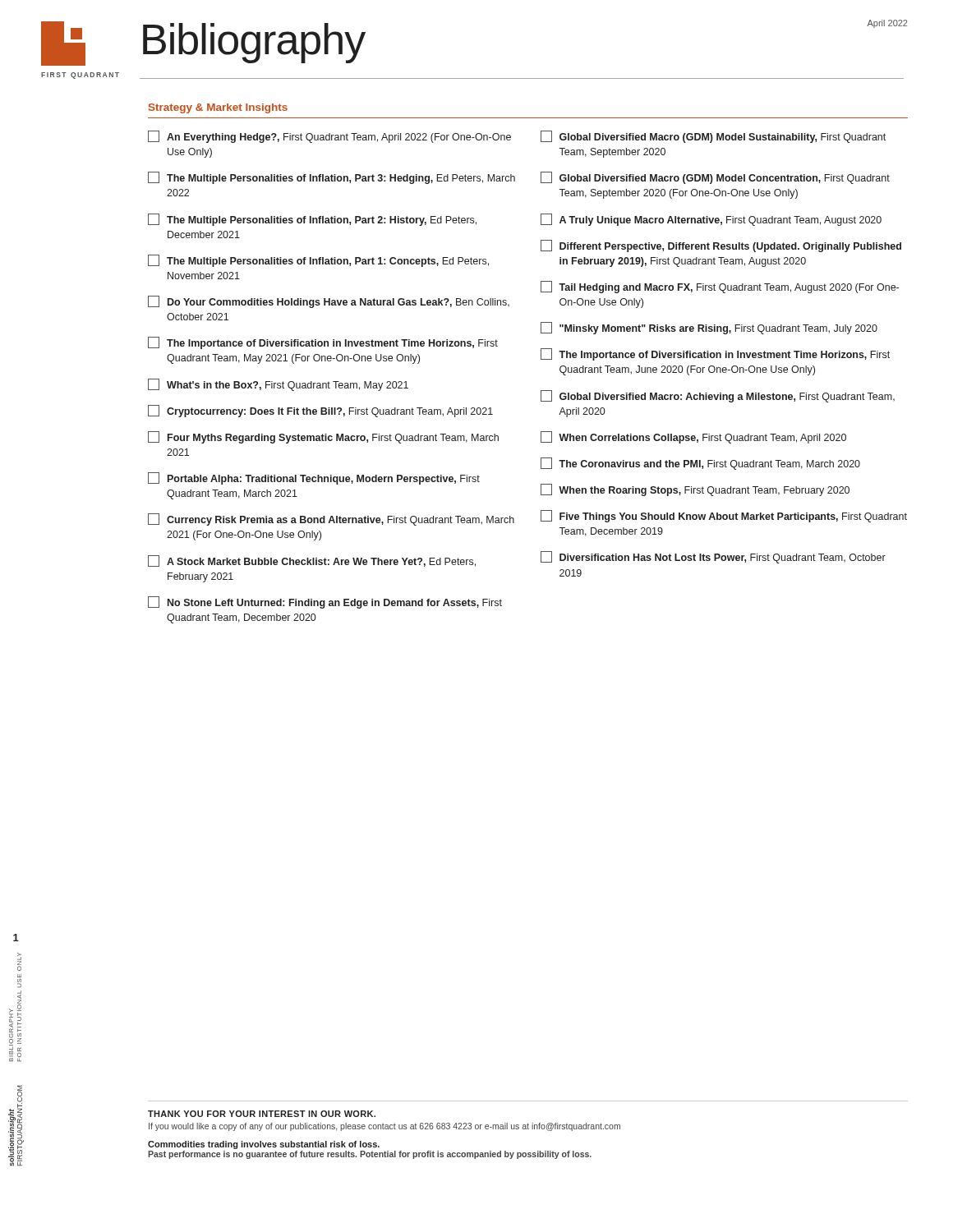This screenshot has width=953, height=1232.
Task: Find the block on this page that starts "Five Things You"
Action: tap(724, 524)
